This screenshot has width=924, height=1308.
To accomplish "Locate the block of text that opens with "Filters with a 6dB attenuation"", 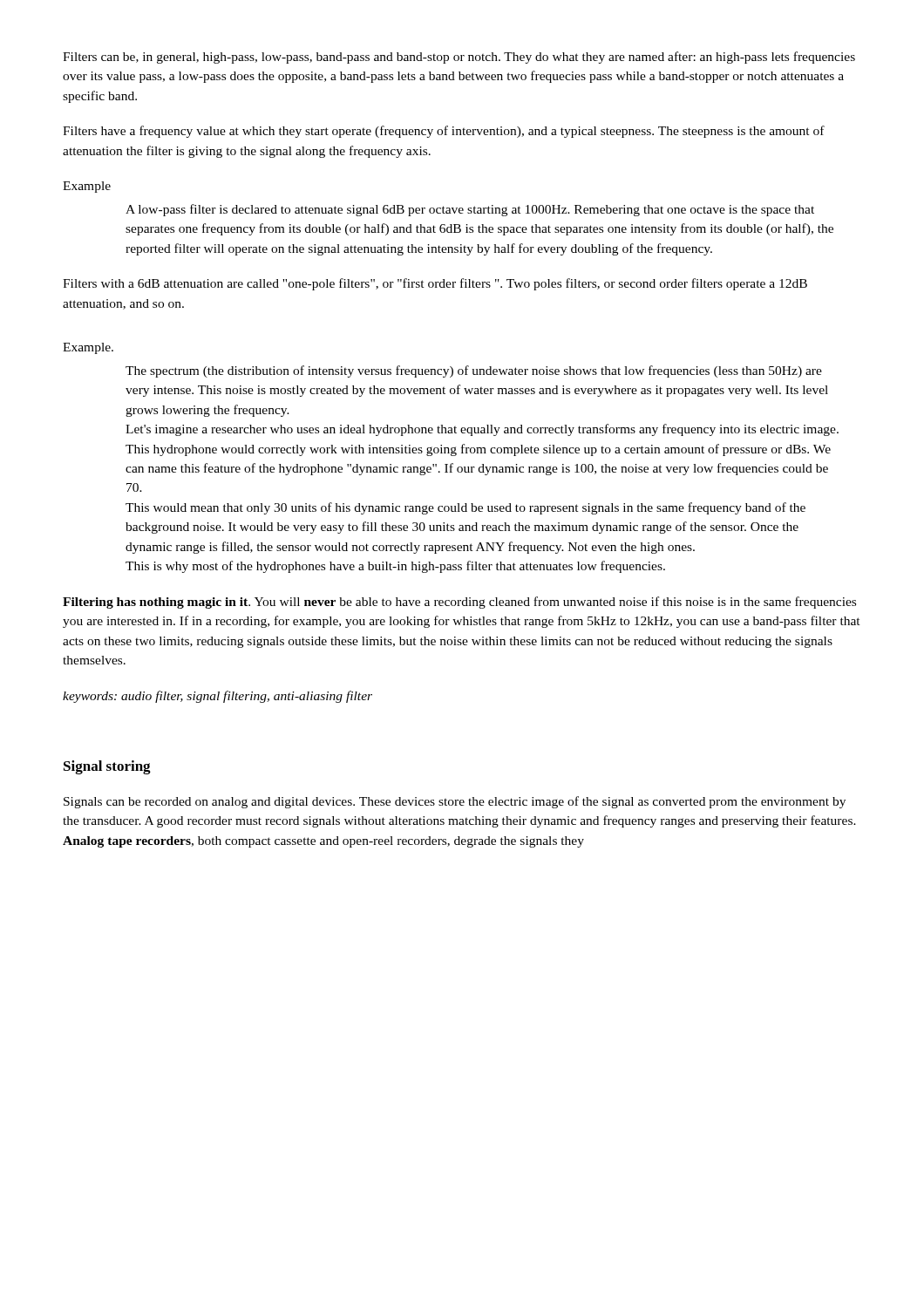I will pos(435,293).
